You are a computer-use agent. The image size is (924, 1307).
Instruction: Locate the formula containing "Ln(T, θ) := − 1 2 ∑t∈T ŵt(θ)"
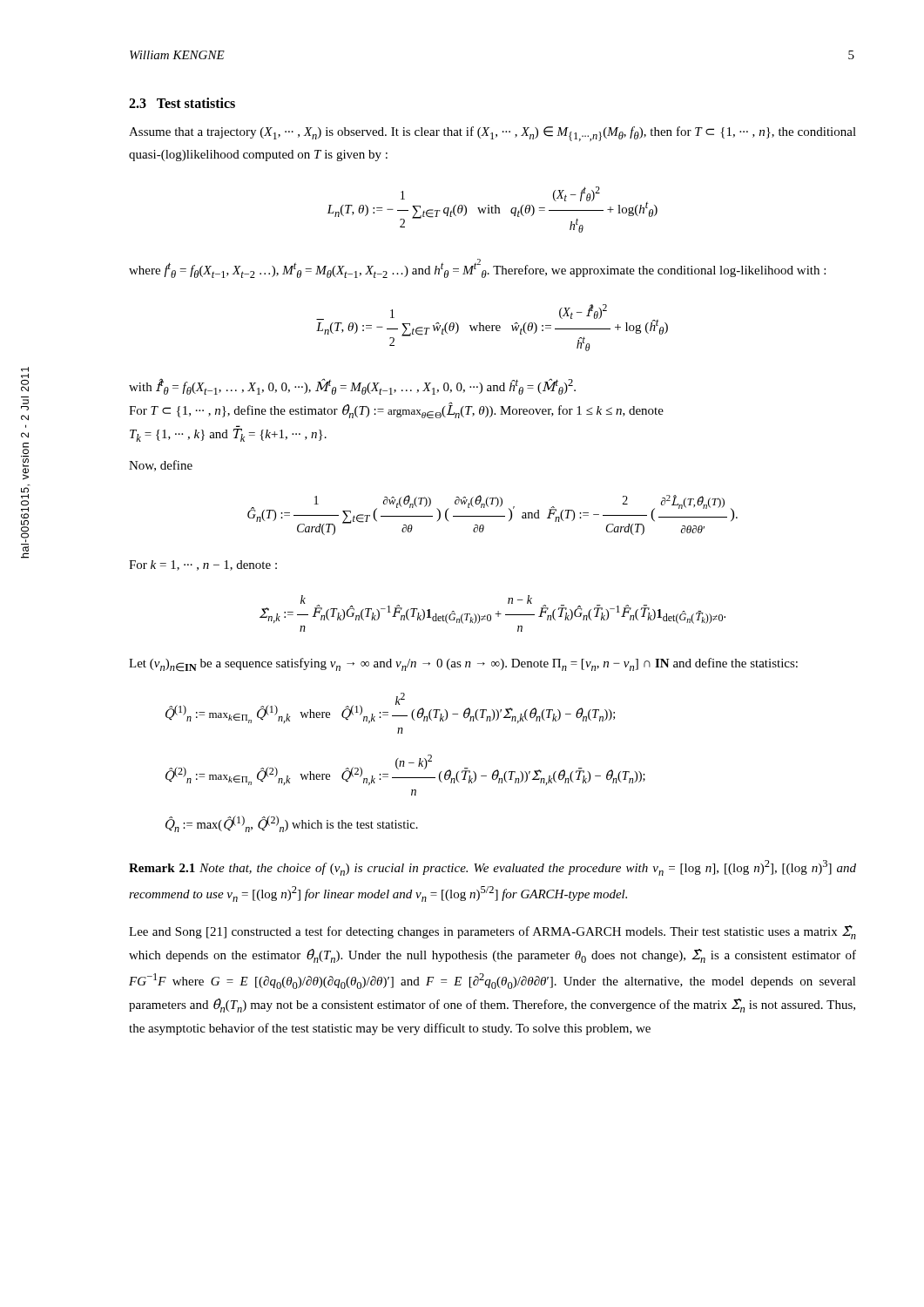tap(492, 329)
